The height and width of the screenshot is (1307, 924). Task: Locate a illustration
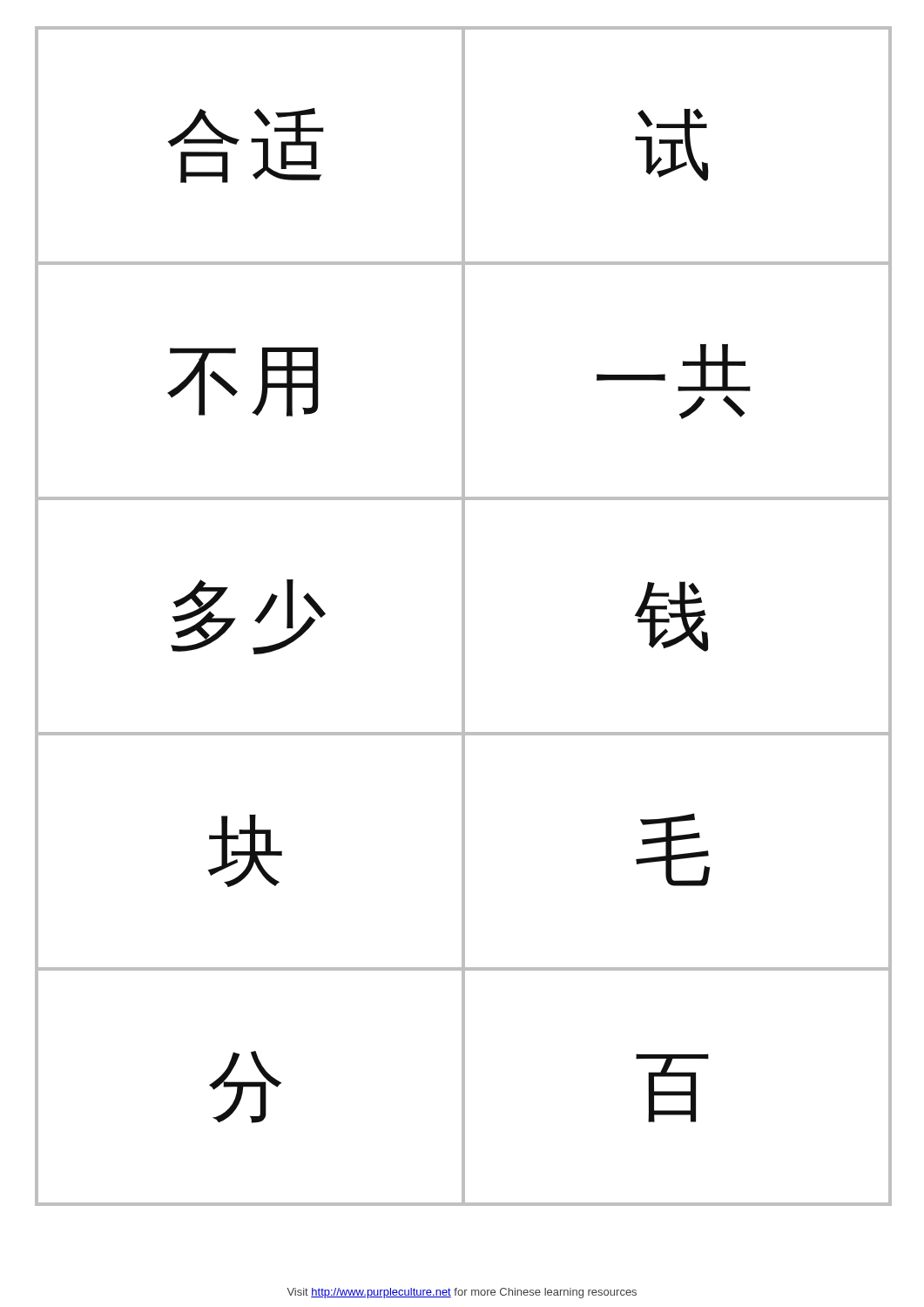(462, 632)
